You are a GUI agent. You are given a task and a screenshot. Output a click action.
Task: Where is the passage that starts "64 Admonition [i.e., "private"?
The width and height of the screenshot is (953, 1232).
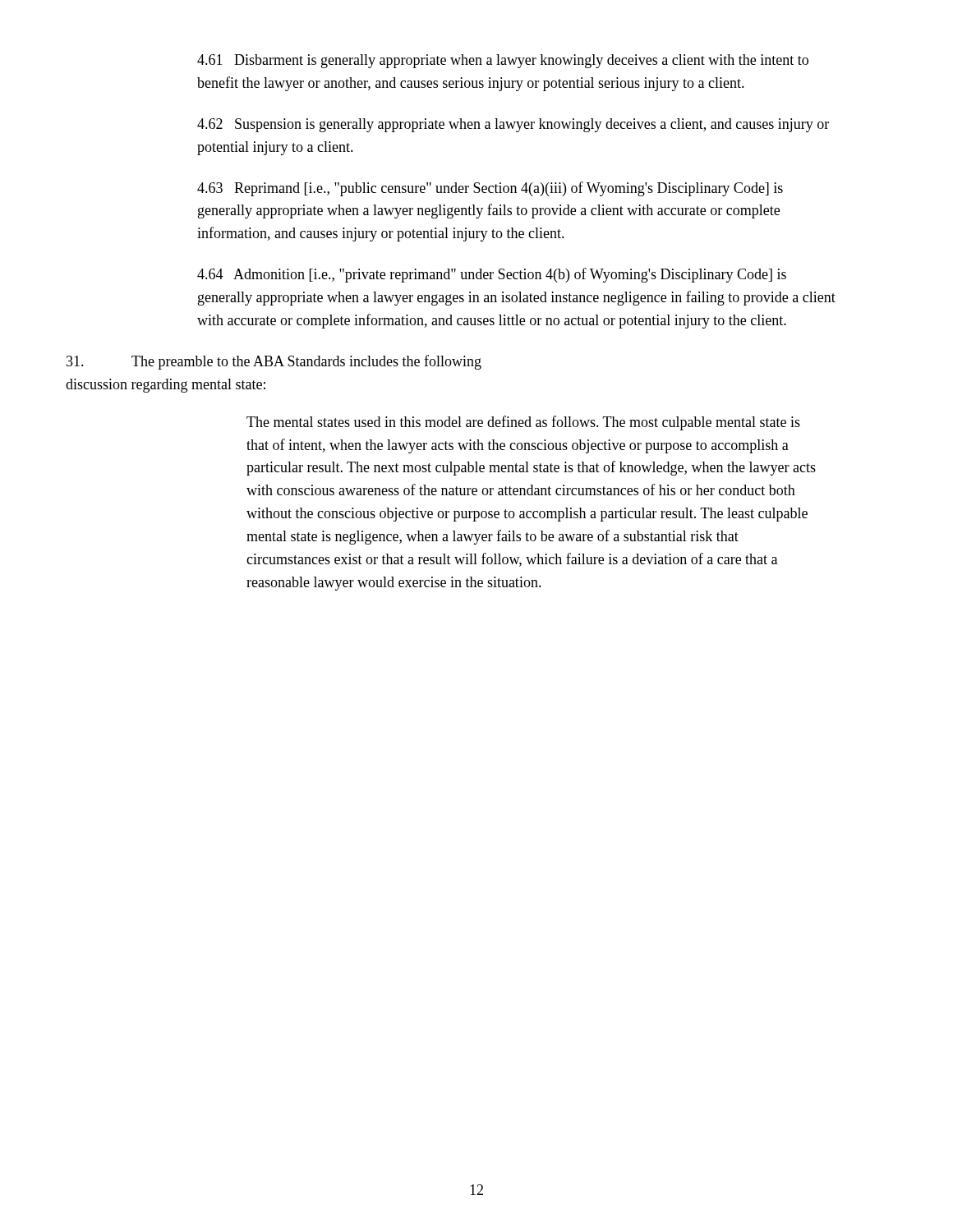point(516,297)
